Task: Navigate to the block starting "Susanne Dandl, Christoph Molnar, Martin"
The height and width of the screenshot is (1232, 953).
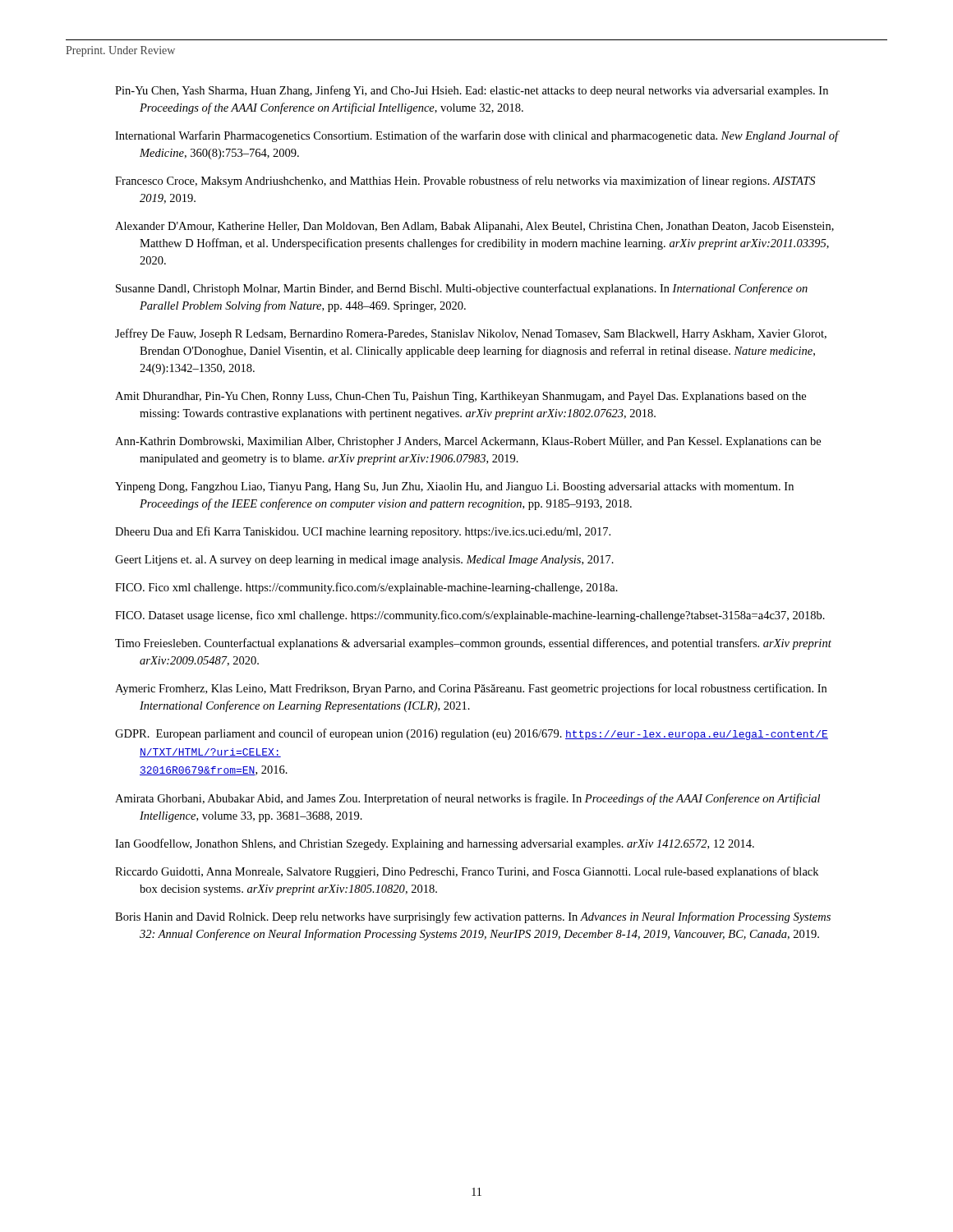Action: [461, 297]
